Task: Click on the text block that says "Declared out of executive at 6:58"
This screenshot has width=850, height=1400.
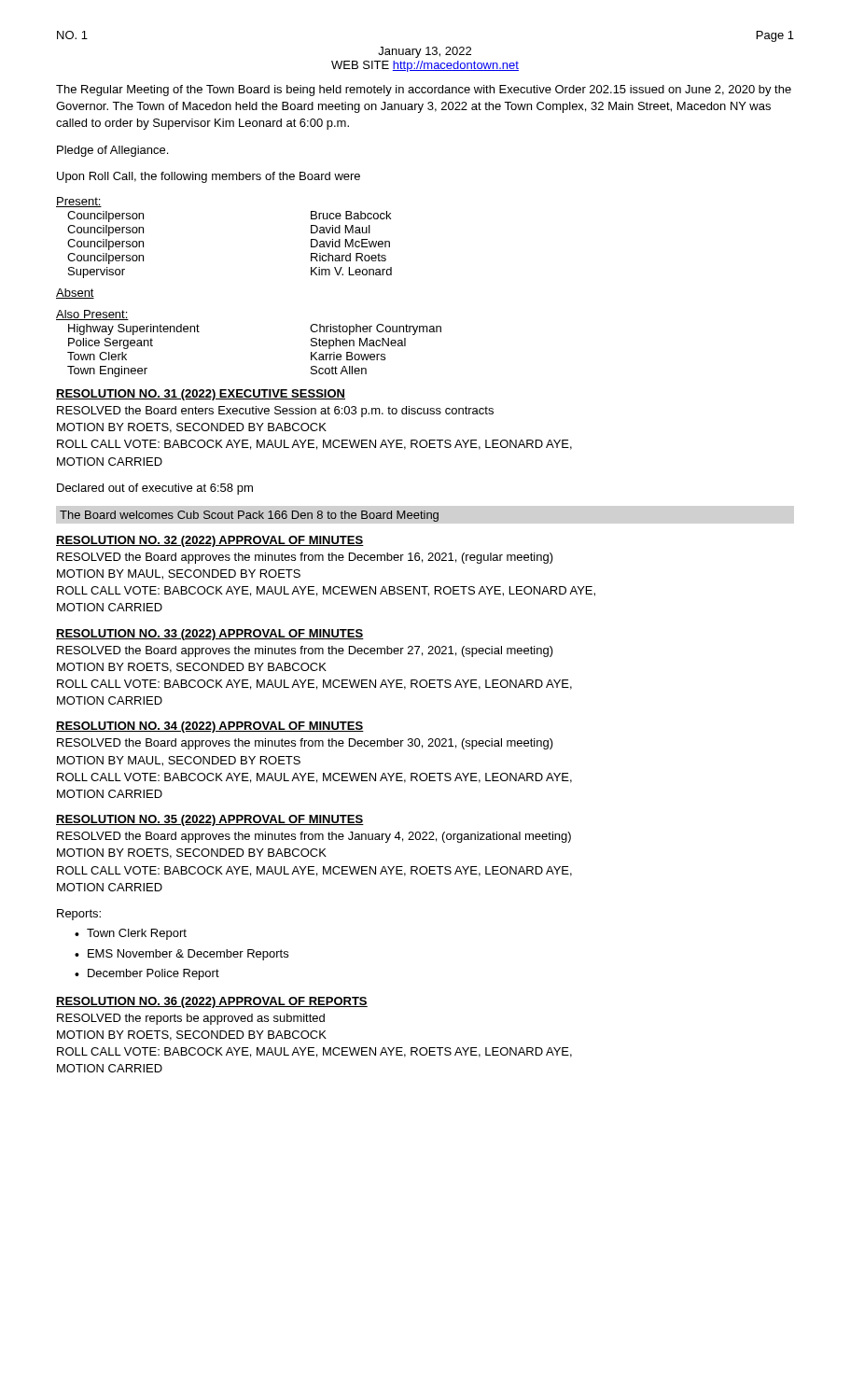Action: point(155,487)
